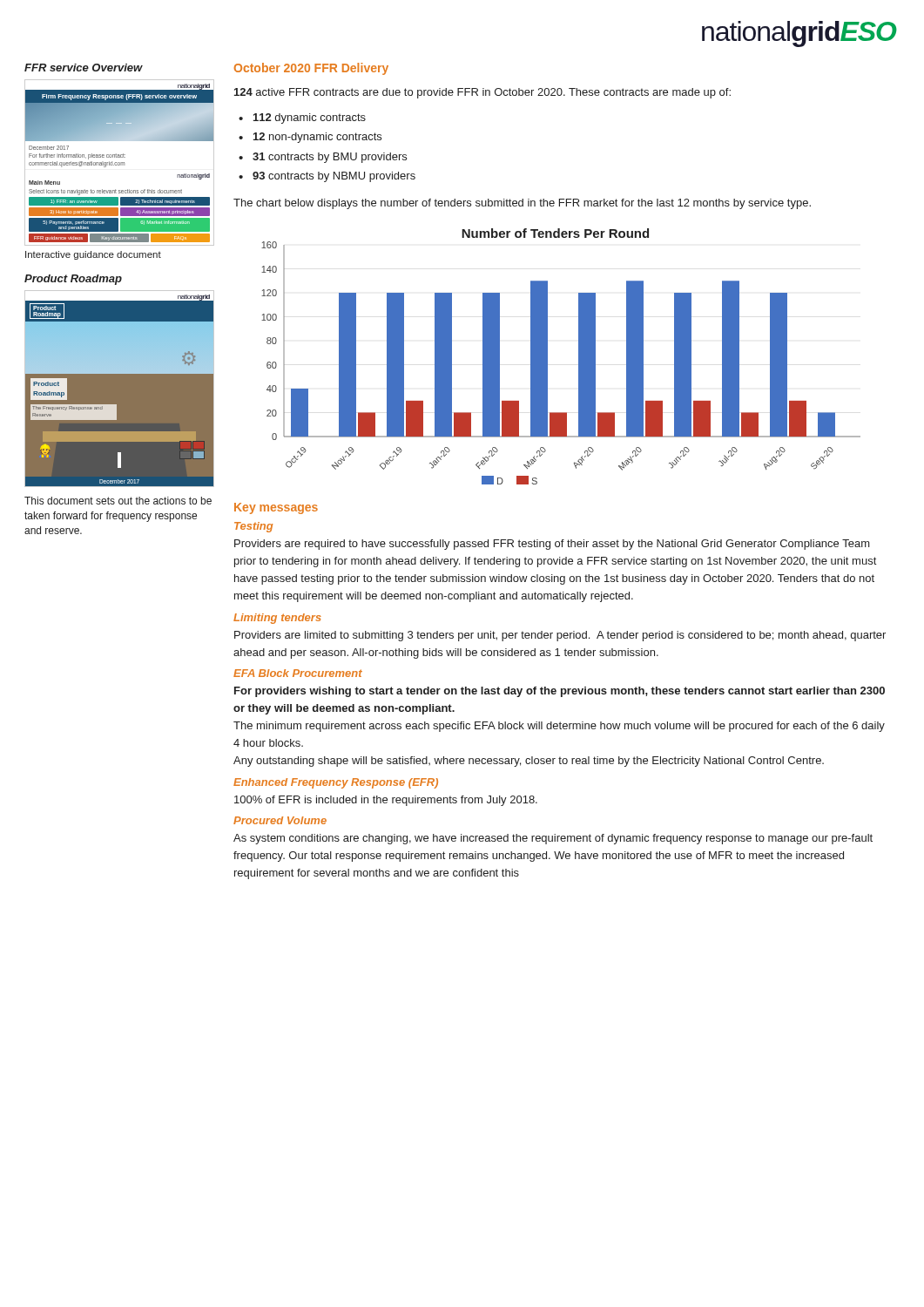Select the text block containing "Providers are required to have successfully passed"

[555, 570]
